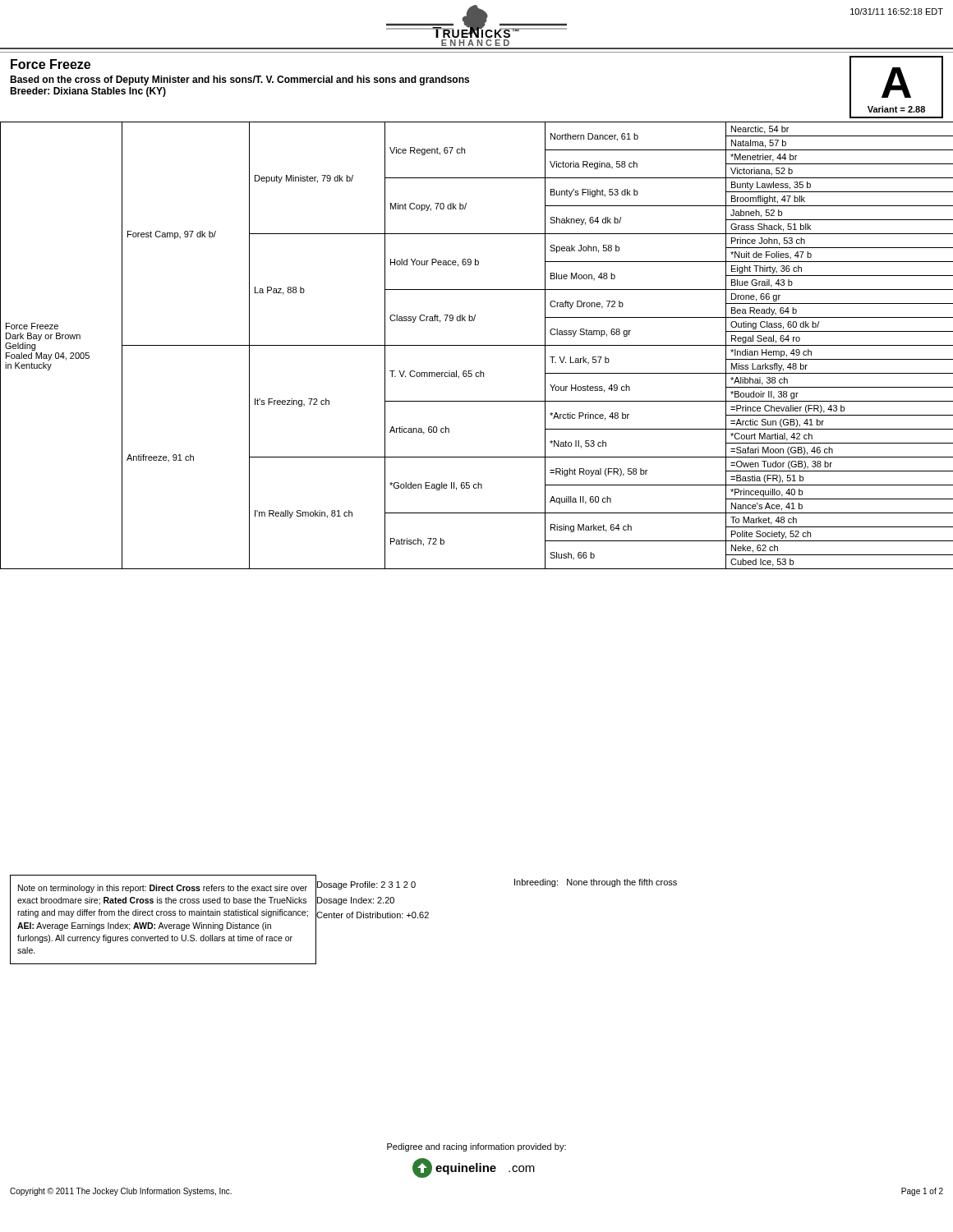Find the infographic

click(x=896, y=87)
